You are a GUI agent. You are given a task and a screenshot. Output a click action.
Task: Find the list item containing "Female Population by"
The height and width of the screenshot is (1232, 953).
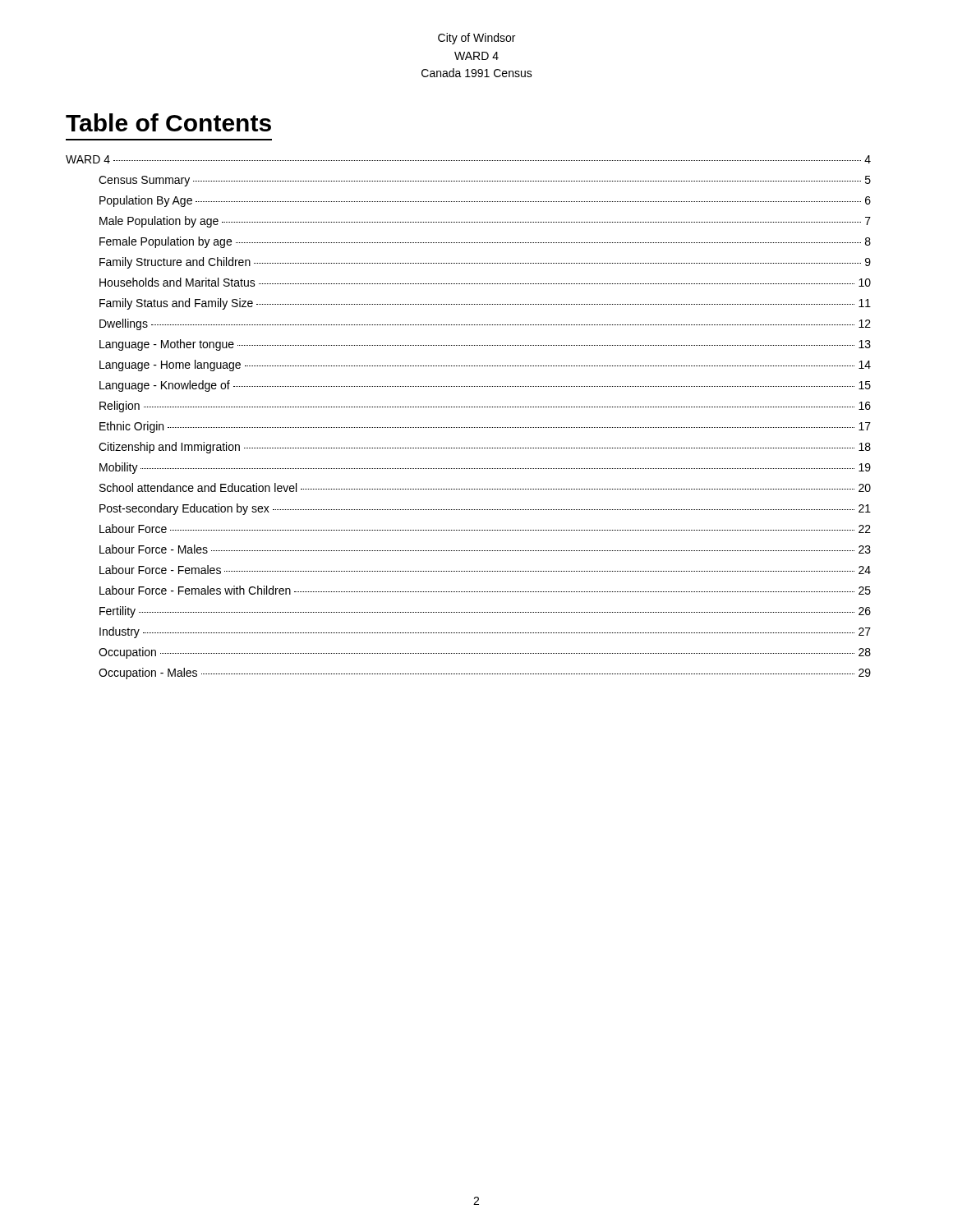[x=485, y=242]
